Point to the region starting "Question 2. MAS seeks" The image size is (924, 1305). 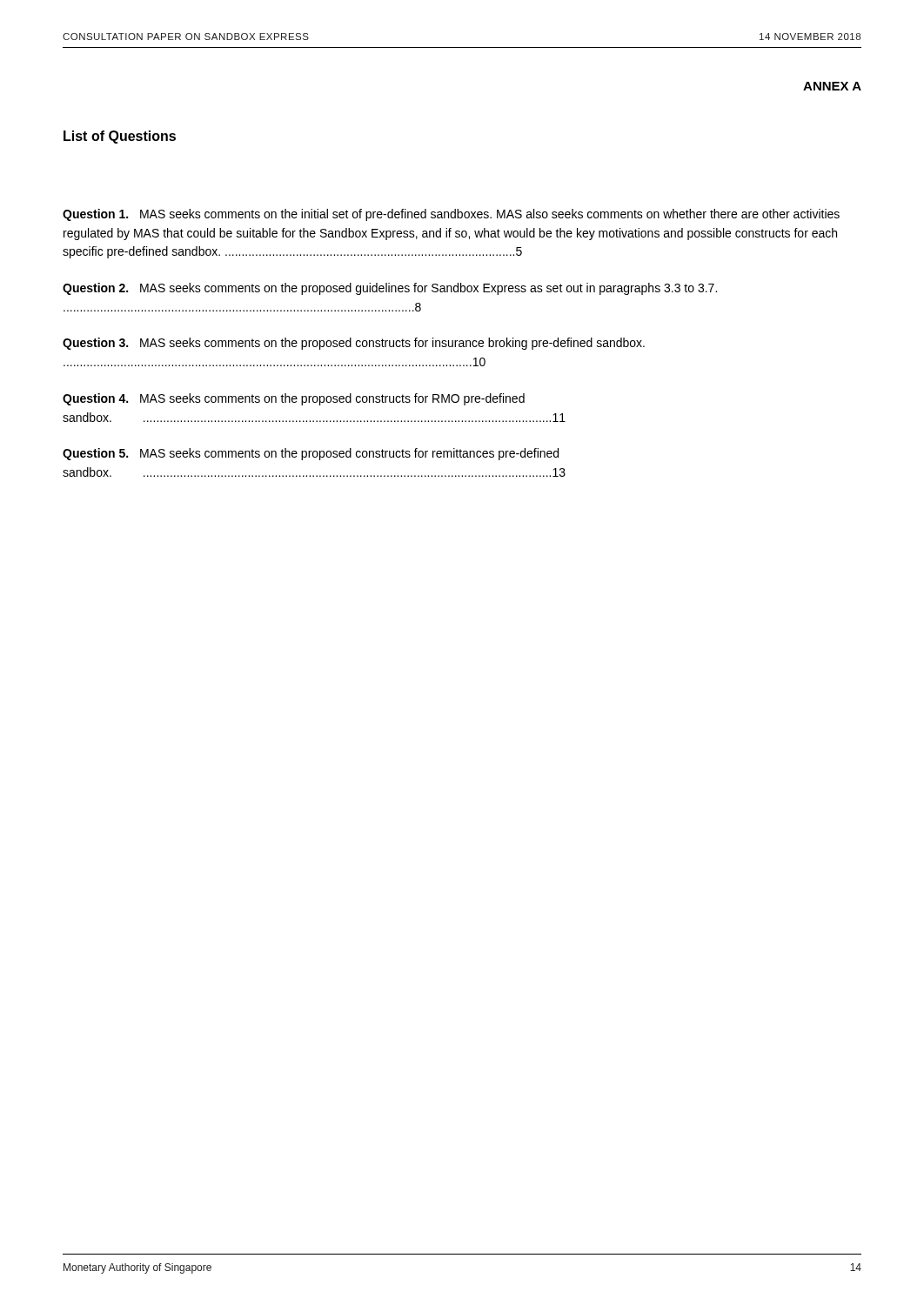pos(390,297)
